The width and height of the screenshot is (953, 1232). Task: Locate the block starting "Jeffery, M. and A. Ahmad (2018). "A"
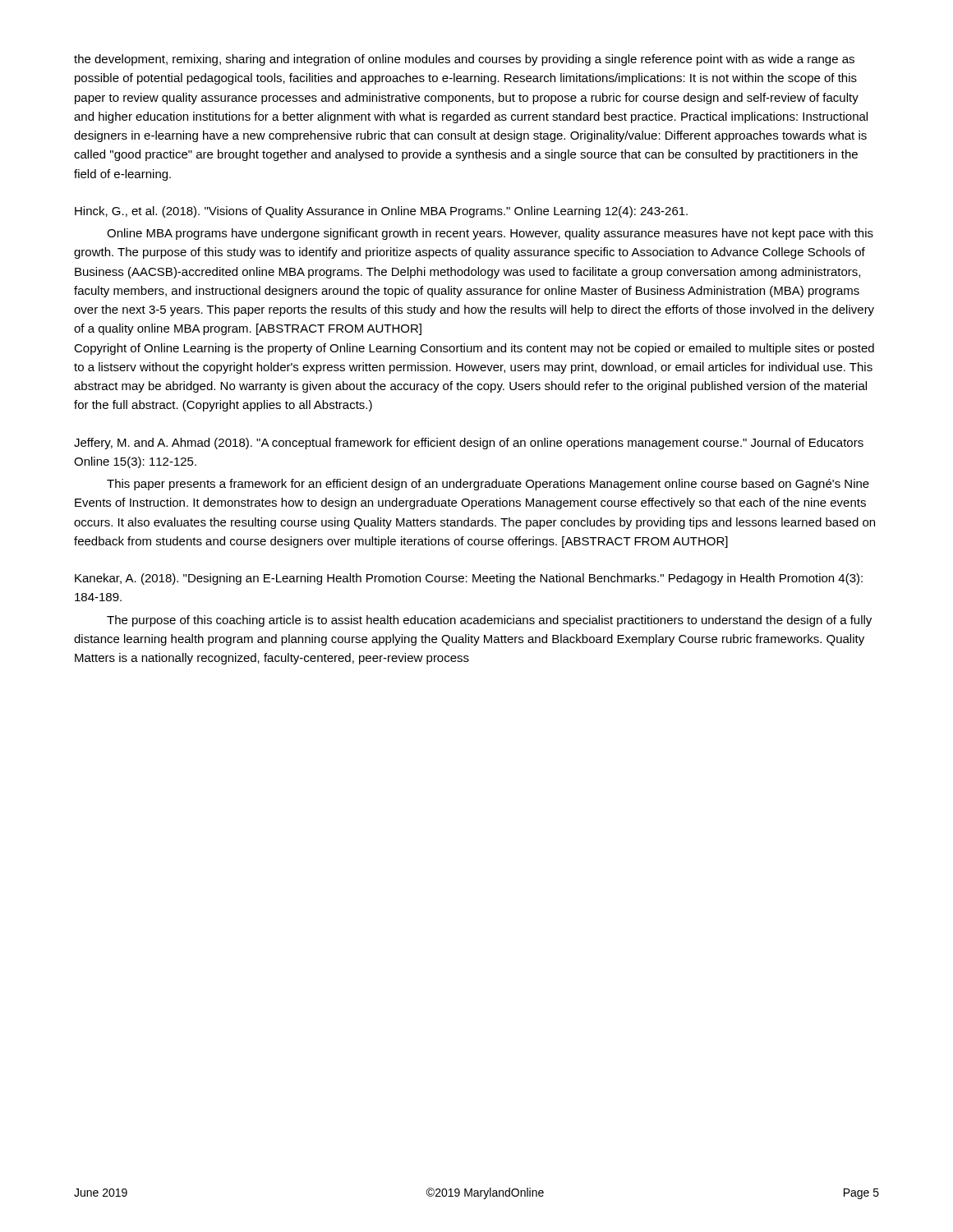click(469, 451)
